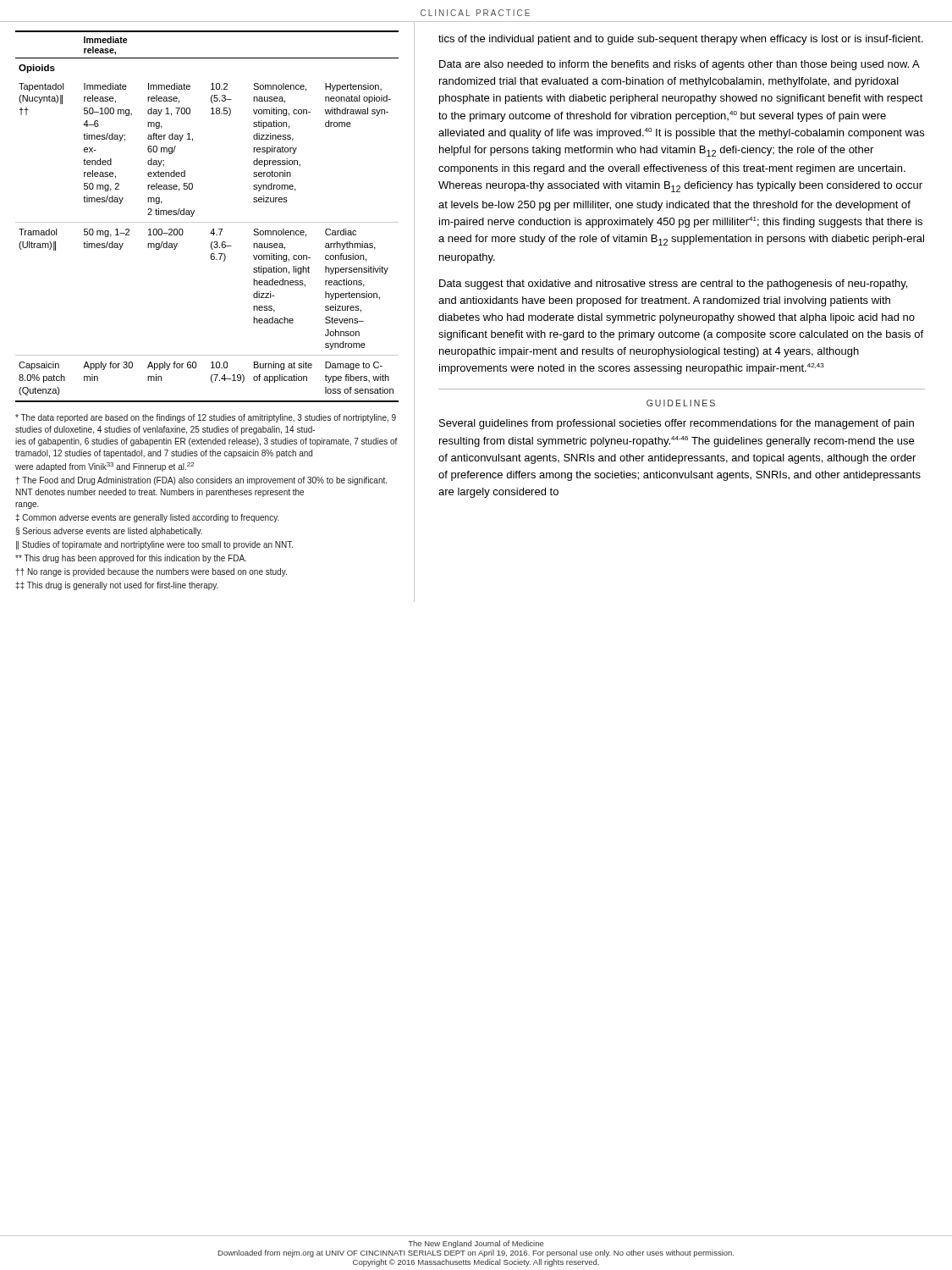Select a section header

(x=682, y=403)
